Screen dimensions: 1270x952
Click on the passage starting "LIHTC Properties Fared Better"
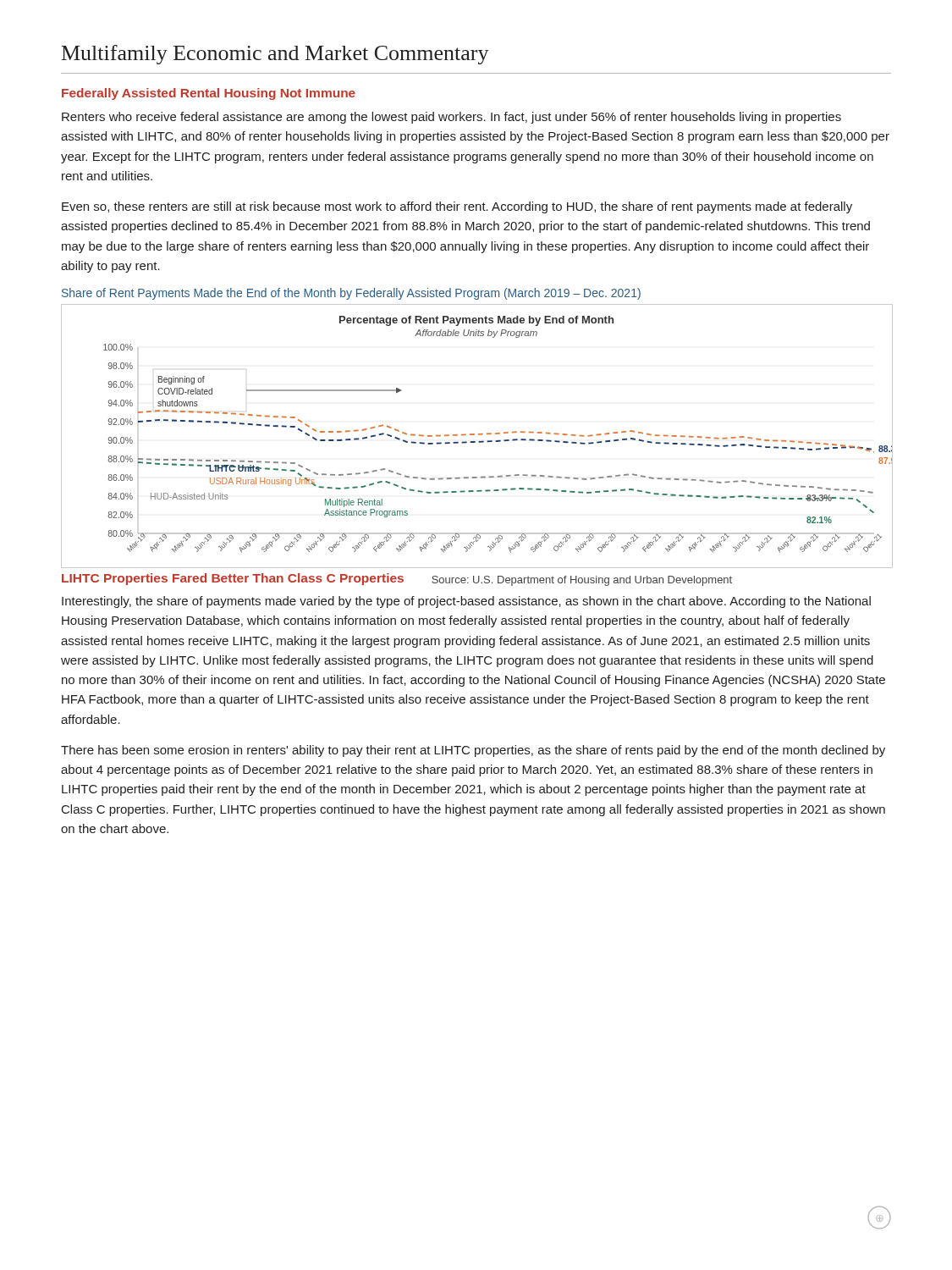tap(233, 578)
